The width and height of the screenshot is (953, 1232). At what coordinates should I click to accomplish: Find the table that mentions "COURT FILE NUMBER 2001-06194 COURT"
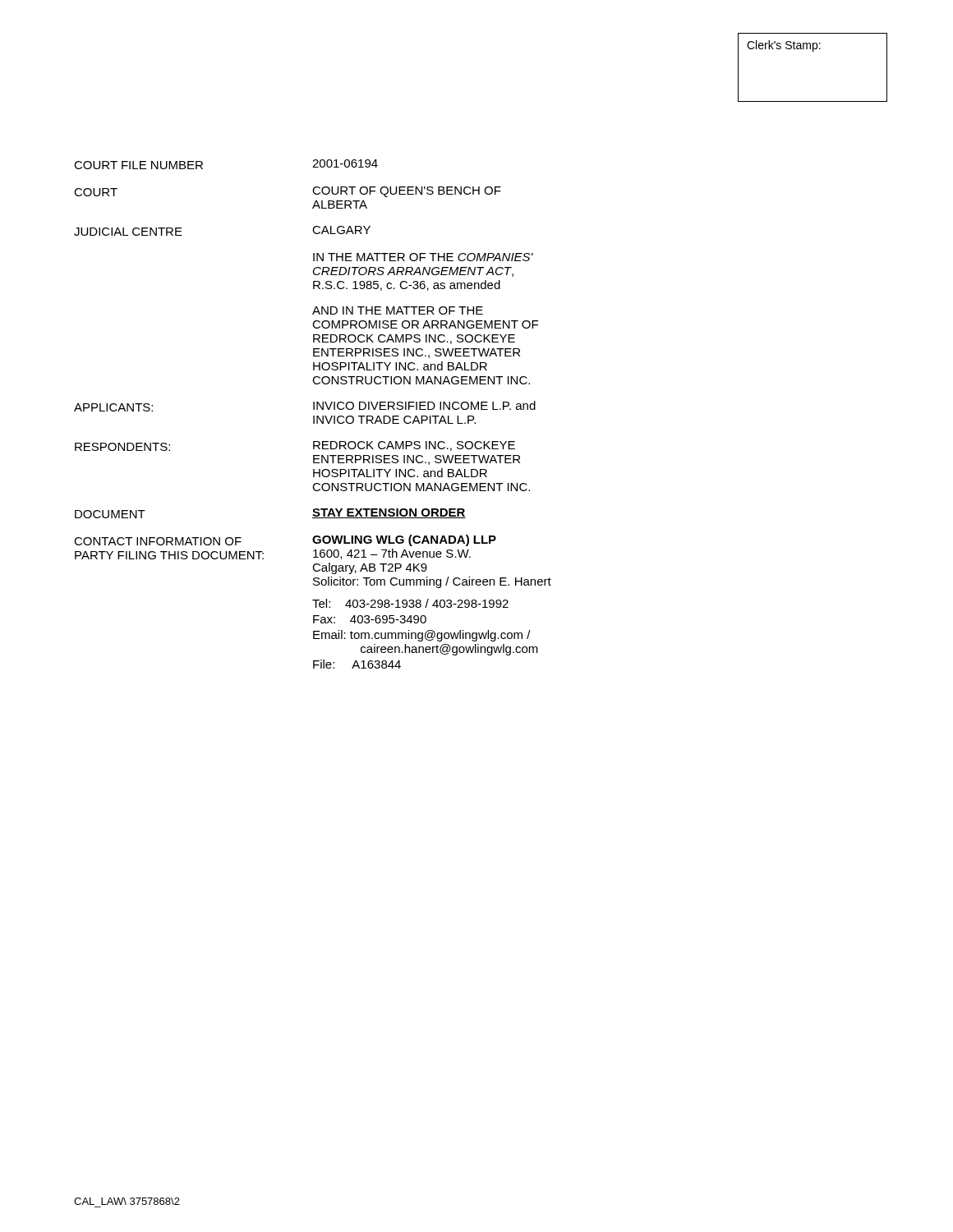pyautogui.click(x=481, y=414)
